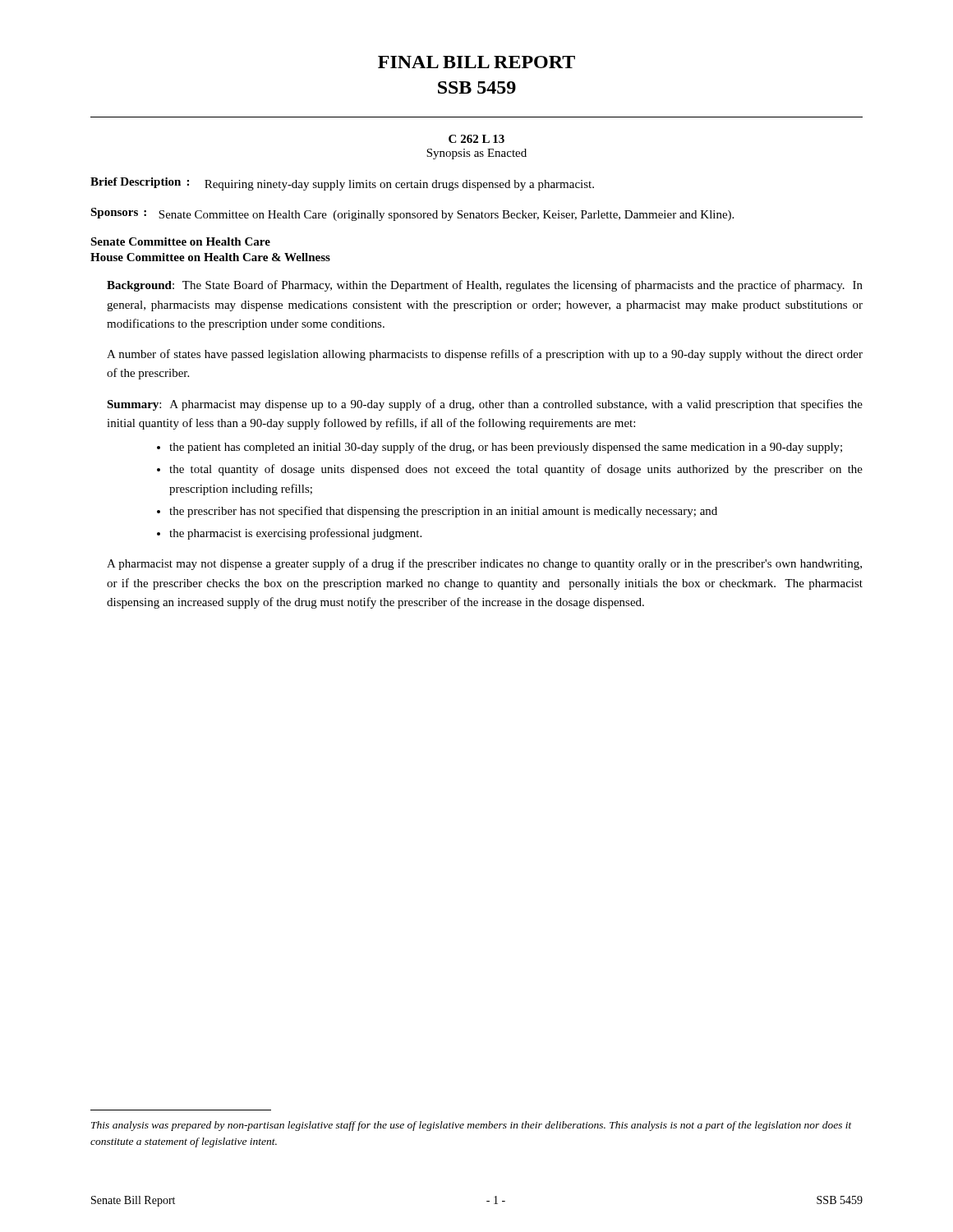Point to the text block starting "the pharmacist is exercising professional judgment."

coord(296,533)
